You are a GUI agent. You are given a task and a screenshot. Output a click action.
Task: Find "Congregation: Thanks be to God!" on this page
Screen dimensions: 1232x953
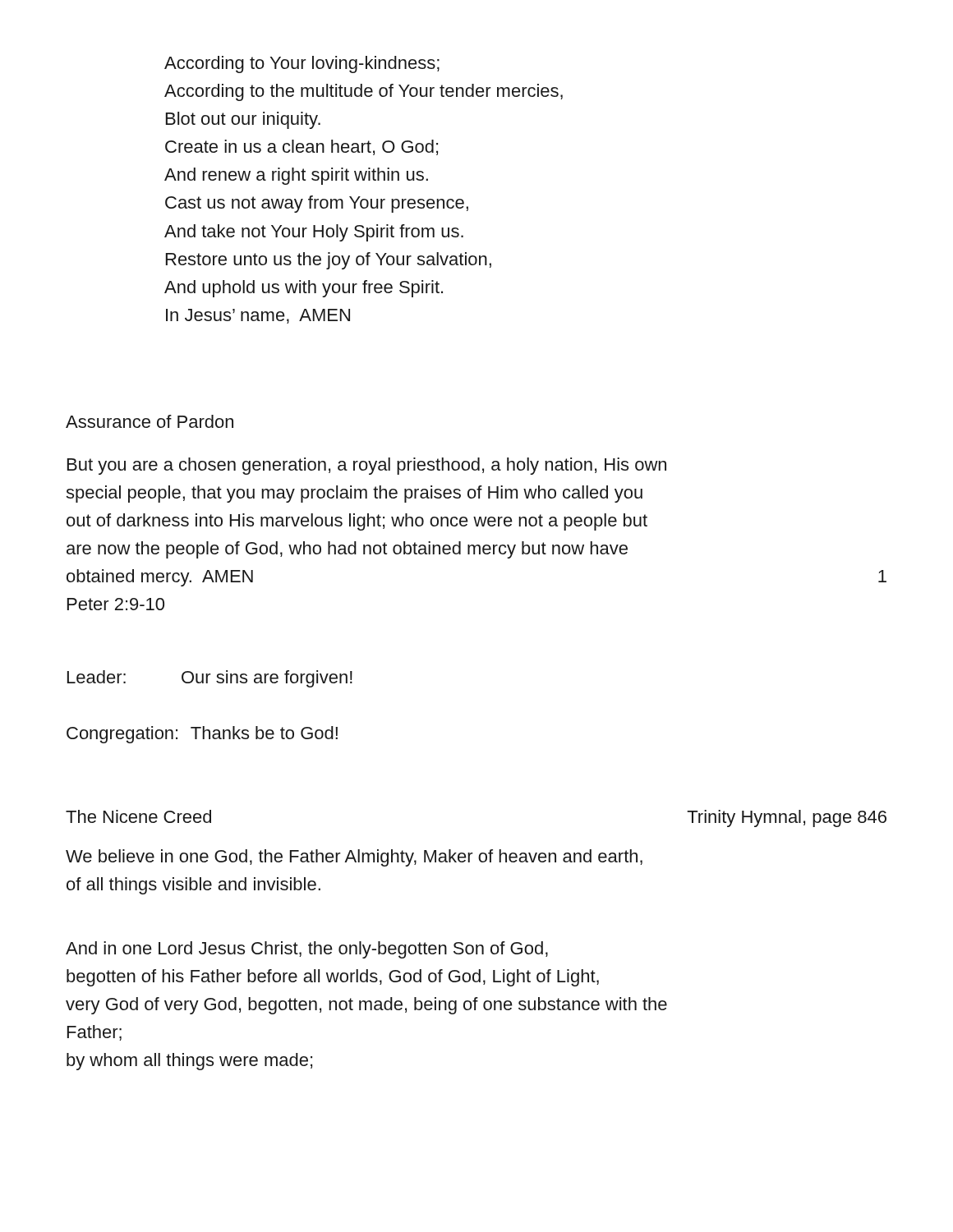pyautogui.click(x=202, y=733)
